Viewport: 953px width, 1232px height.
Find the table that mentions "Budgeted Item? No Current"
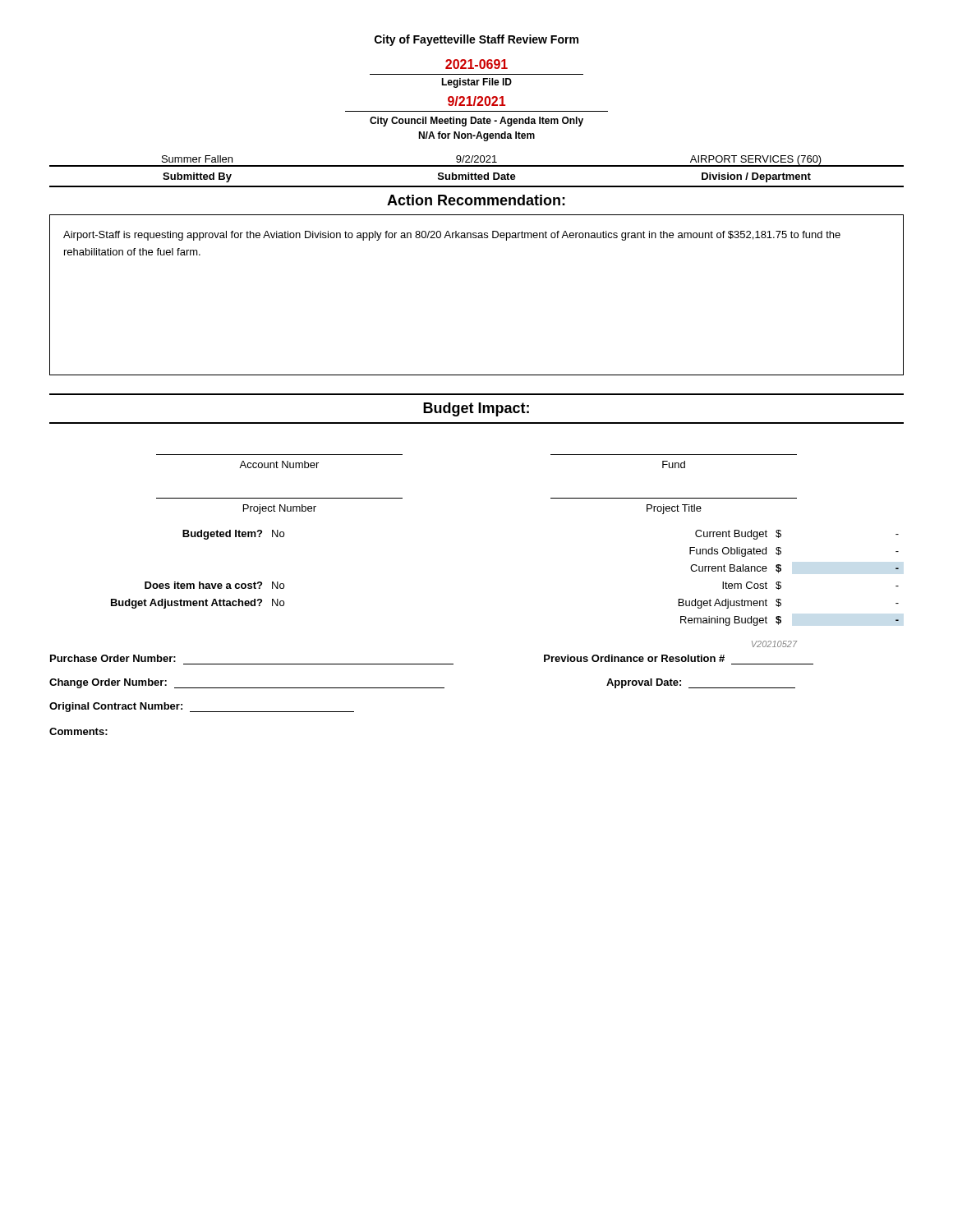[x=476, y=577]
